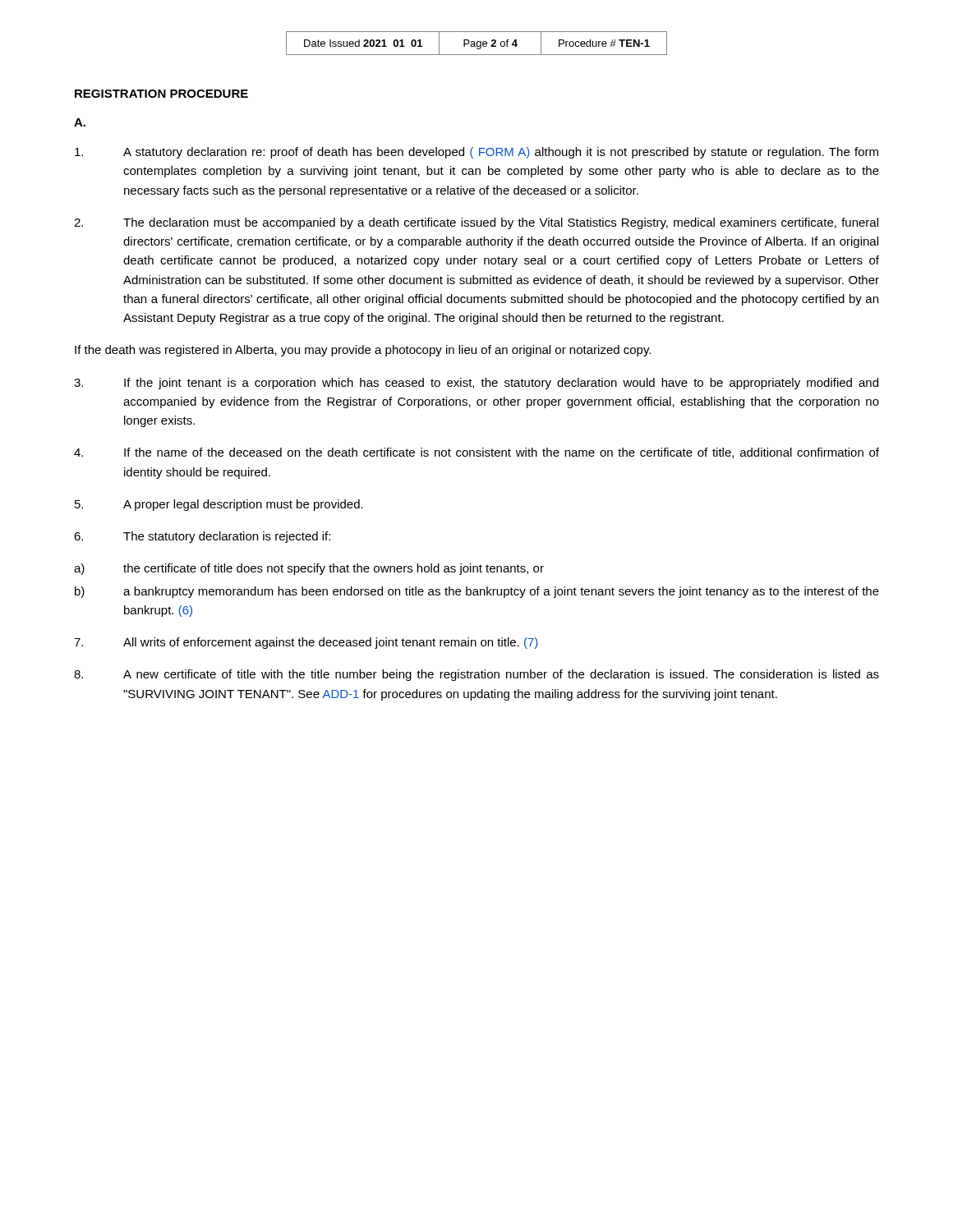Image resolution: width=953 pixels, height=1232 pixels.
Task: Click the passage that begins "If the name of the deceased on the"
Action: [x=476, y=462]
